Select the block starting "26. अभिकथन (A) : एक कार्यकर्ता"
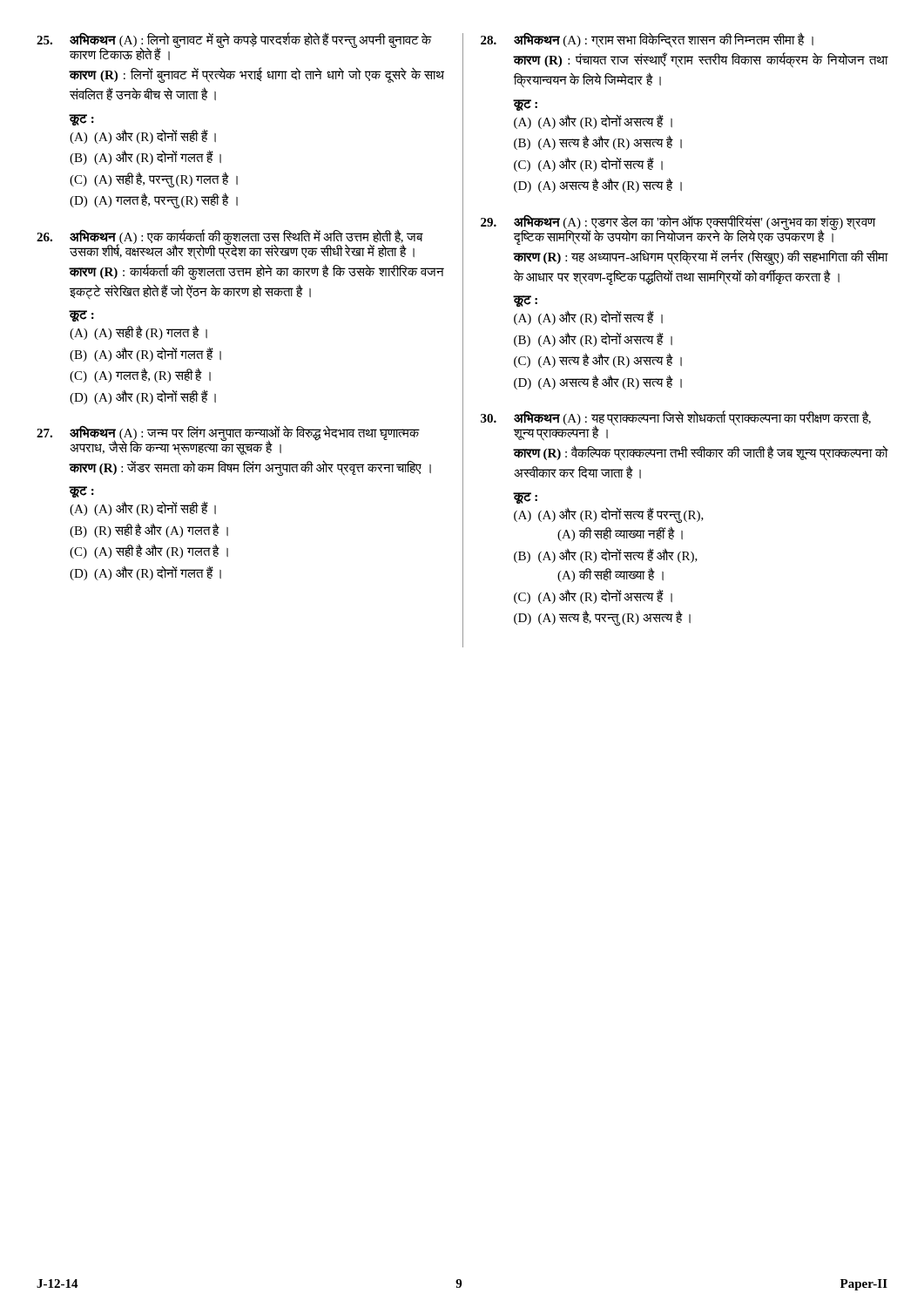924x1307 pixels. (230, 244)
